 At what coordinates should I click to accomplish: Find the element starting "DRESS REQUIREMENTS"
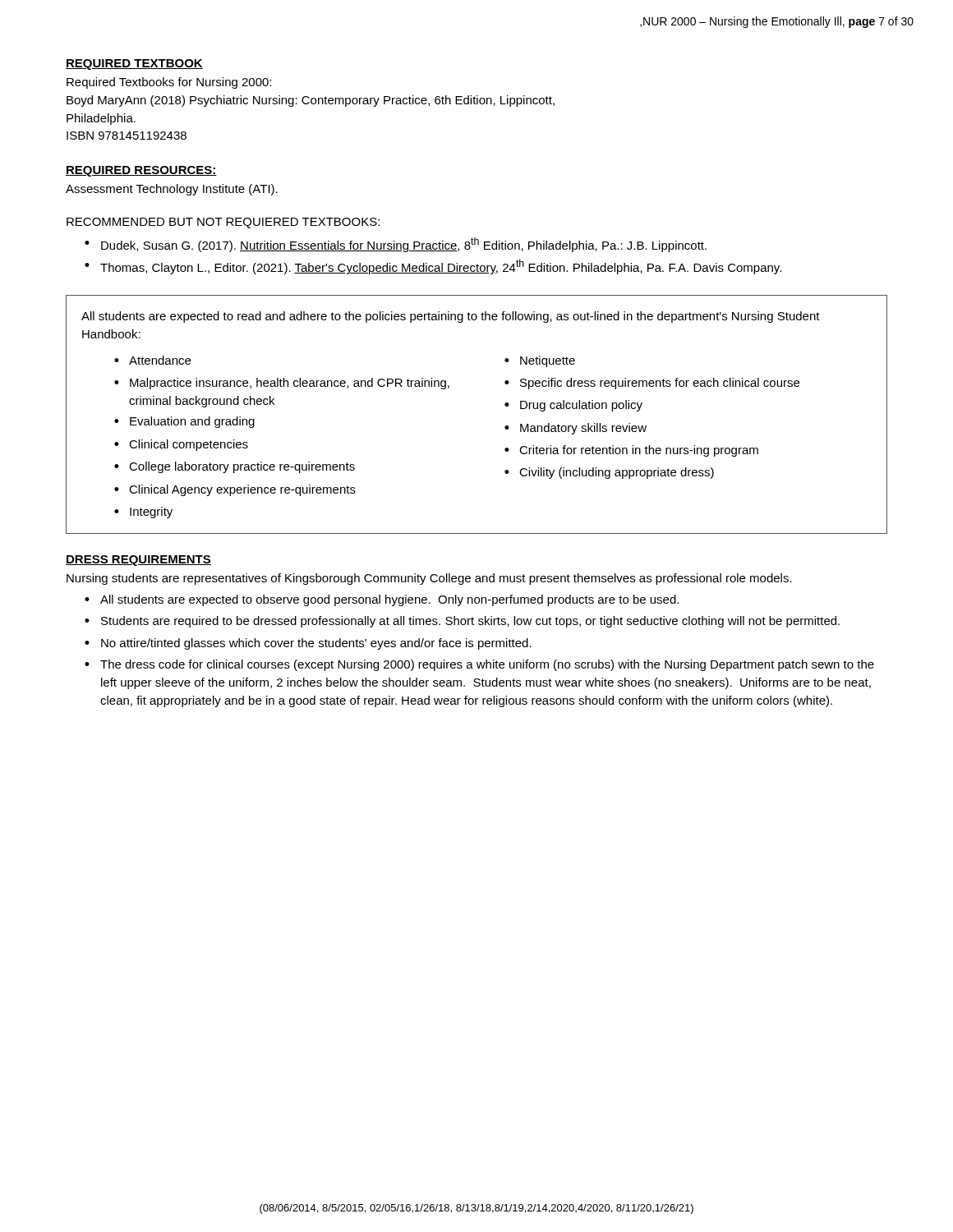coord(138,559)
